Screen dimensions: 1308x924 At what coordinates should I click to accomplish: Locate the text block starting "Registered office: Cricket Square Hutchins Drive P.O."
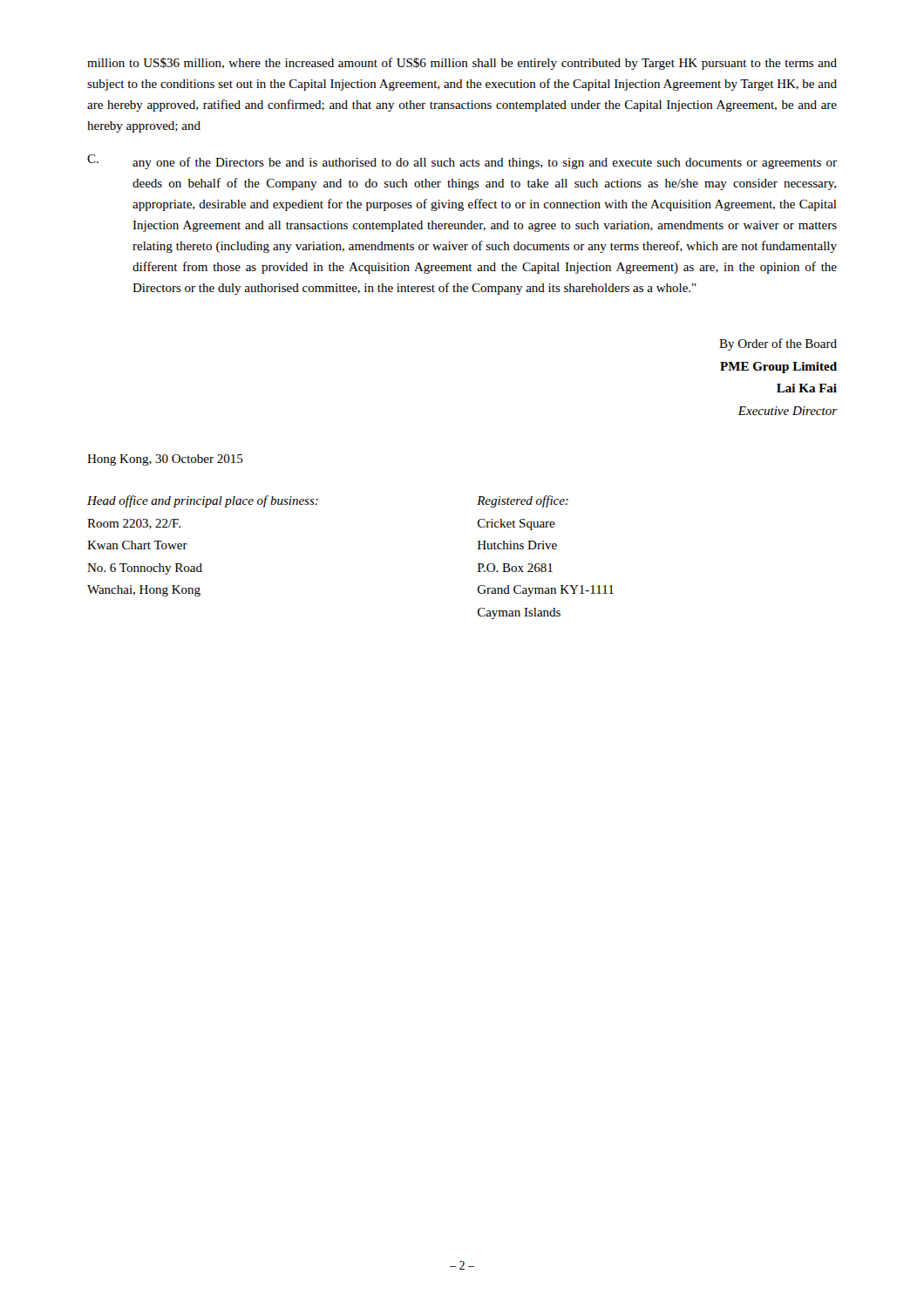tap(546, 556)
